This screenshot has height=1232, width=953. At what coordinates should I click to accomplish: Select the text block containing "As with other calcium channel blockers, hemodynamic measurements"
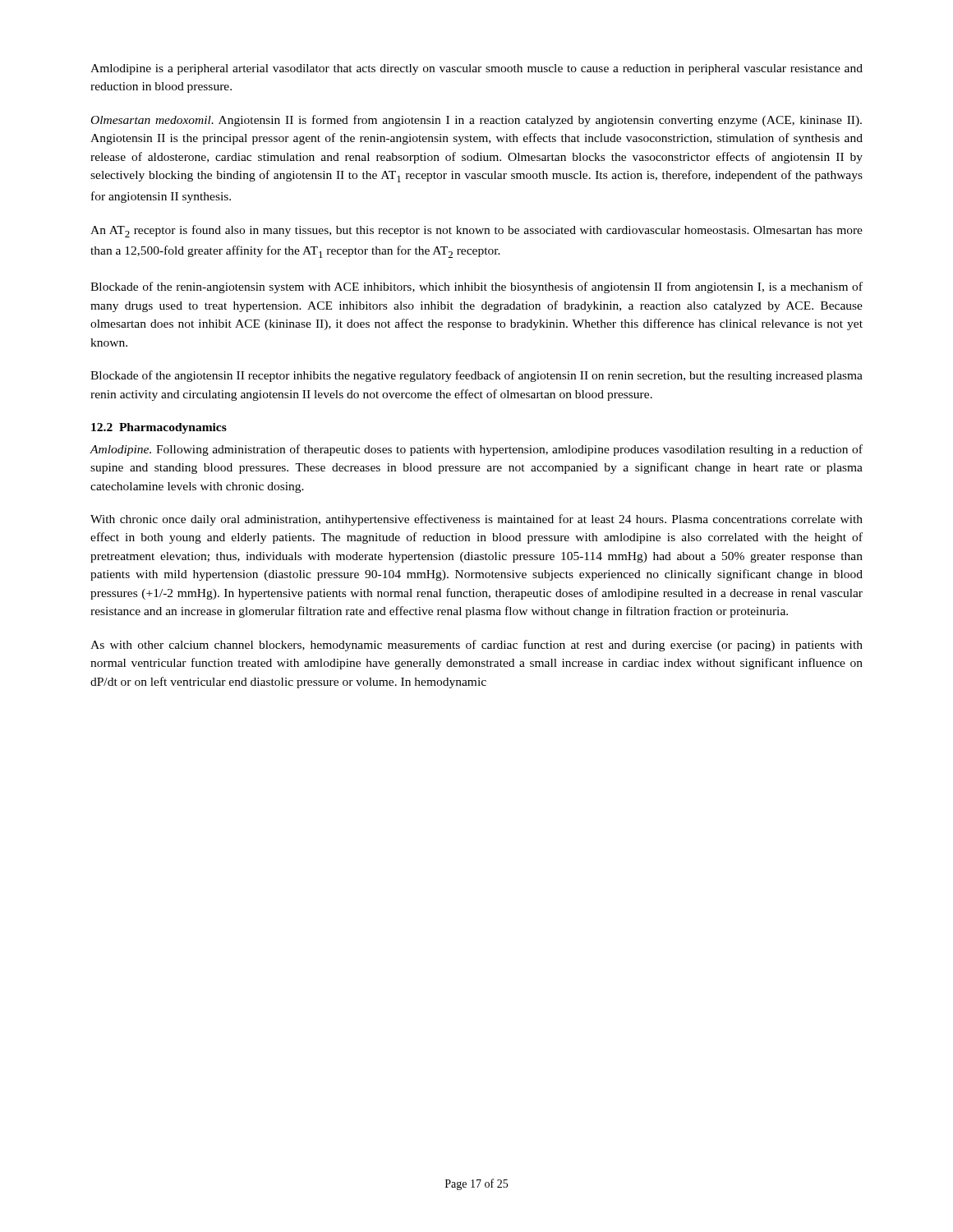coord(476,663)
